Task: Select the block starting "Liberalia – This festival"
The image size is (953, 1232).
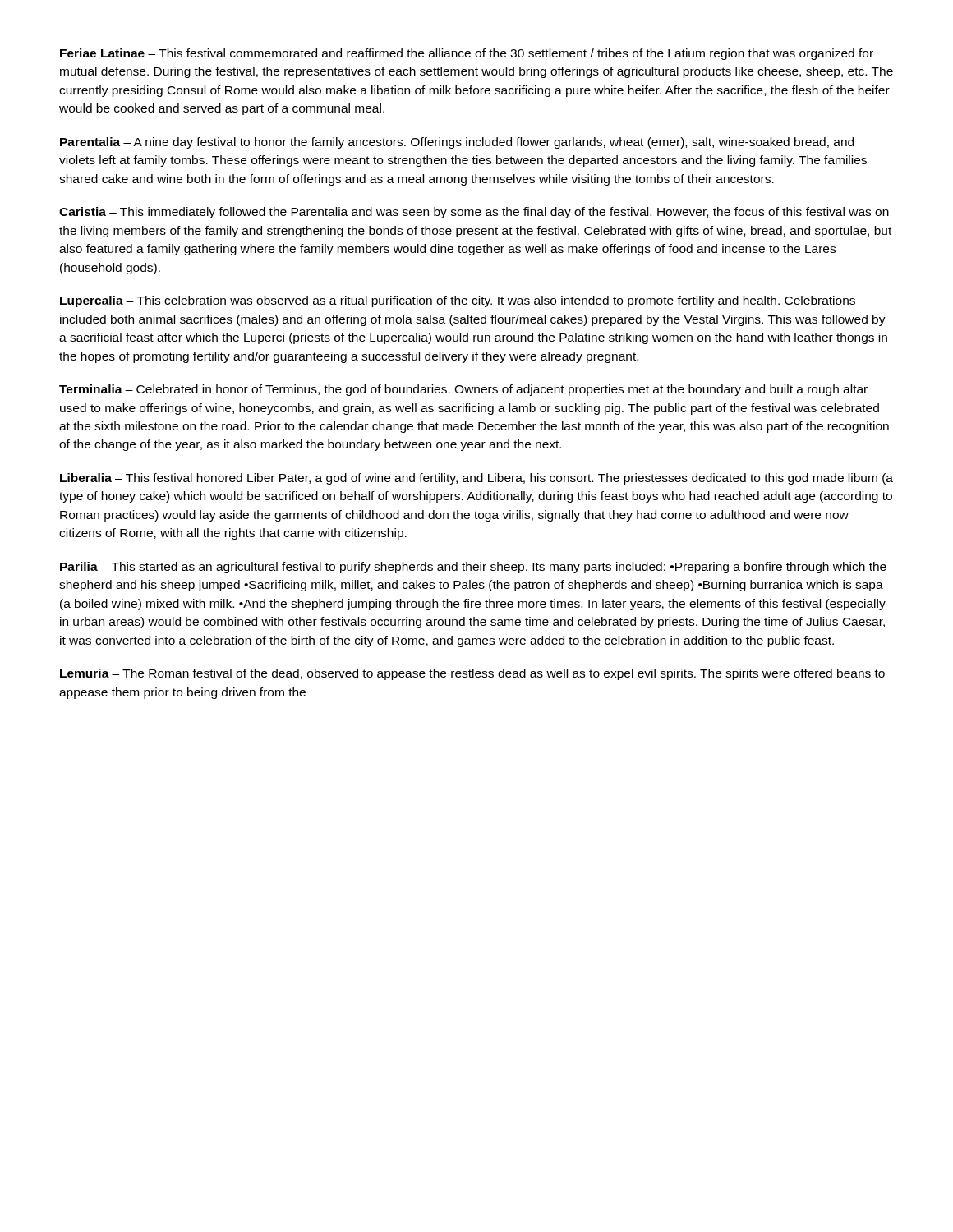Action: 476,505
